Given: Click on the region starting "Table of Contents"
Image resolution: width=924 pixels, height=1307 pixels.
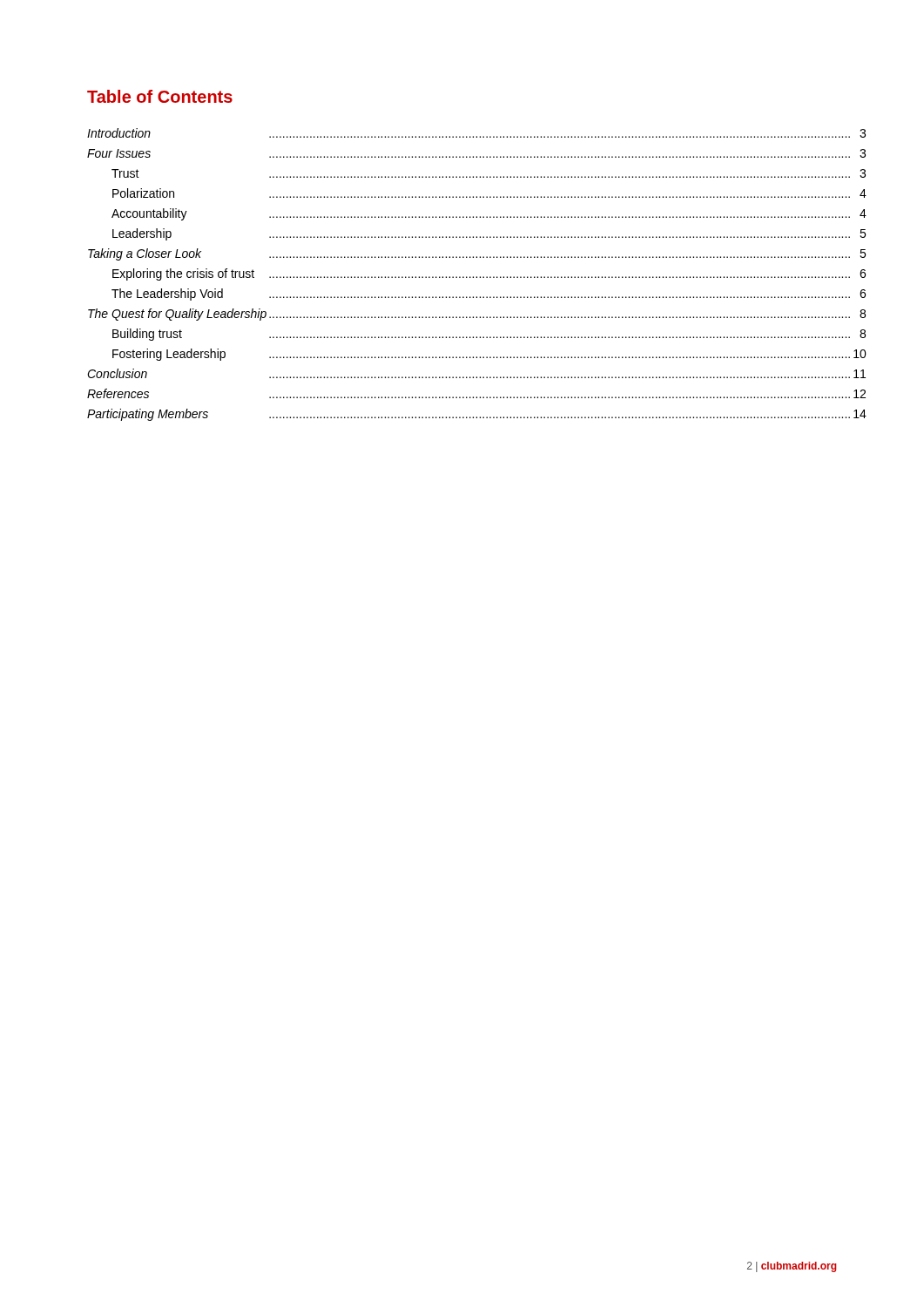Looking at the screenshot, I should tap(160, 96).
